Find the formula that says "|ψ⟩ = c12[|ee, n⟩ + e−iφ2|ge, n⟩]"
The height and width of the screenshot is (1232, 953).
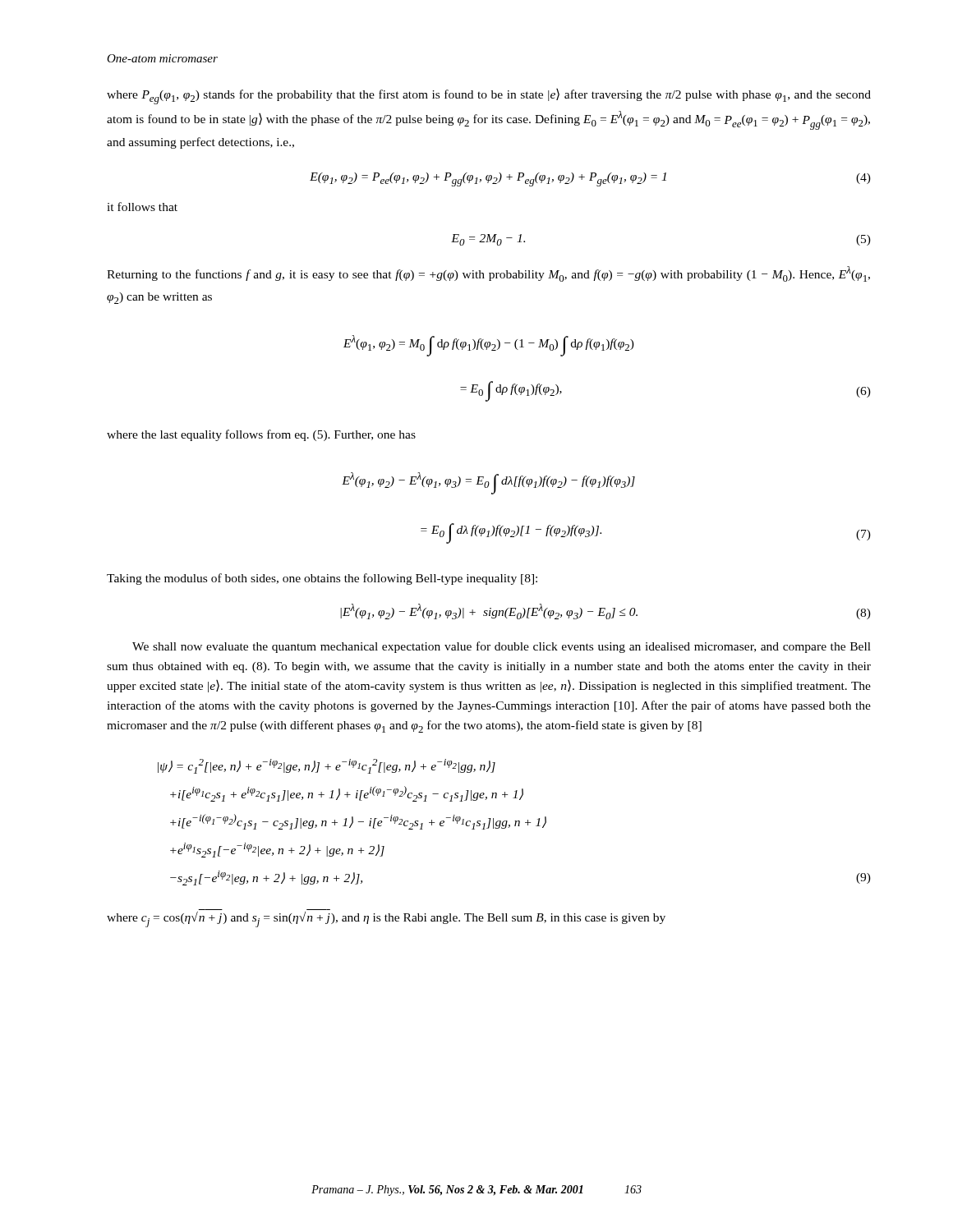click(513, 822)
